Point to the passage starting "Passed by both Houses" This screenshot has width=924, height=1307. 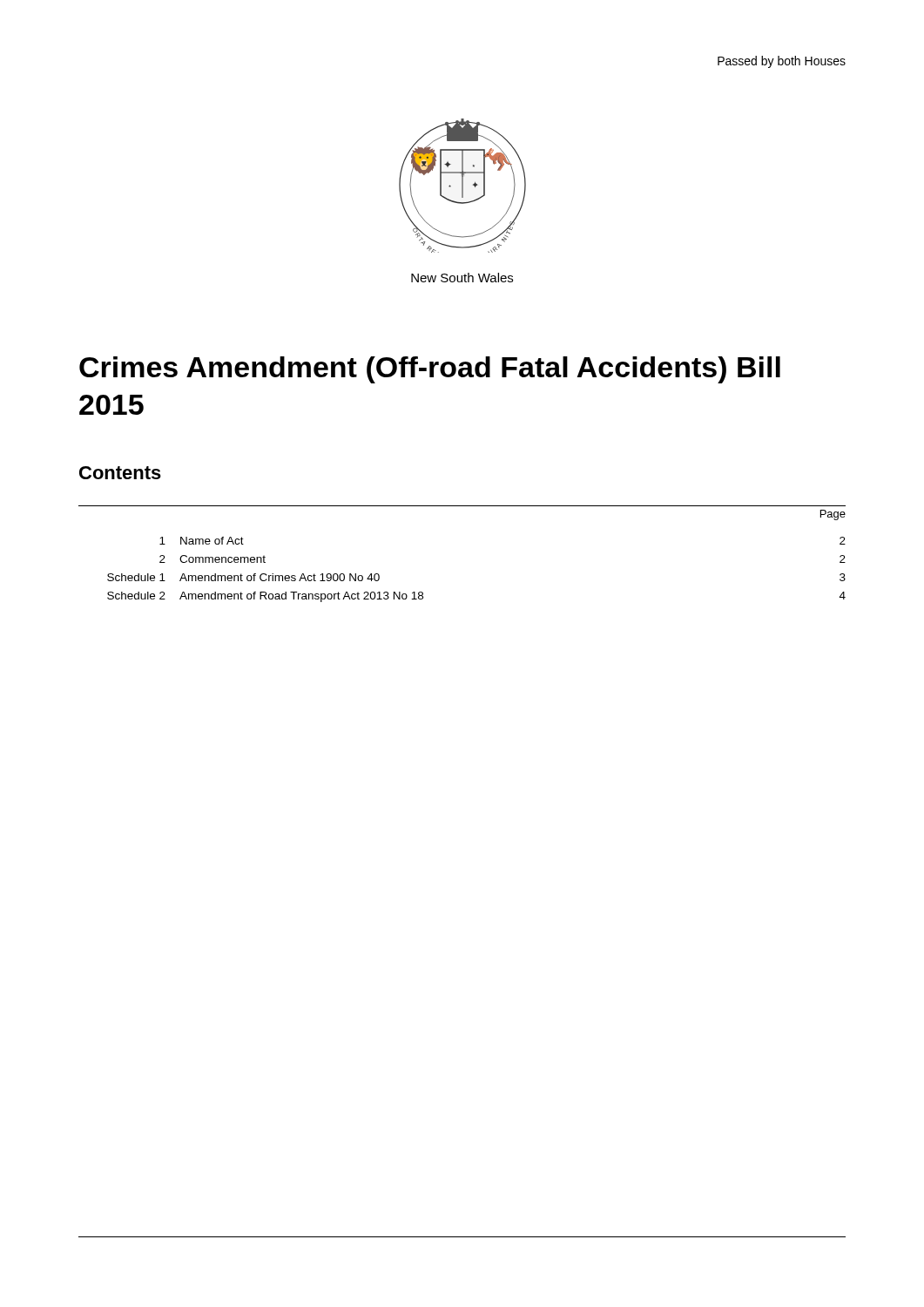click(781, 61)
